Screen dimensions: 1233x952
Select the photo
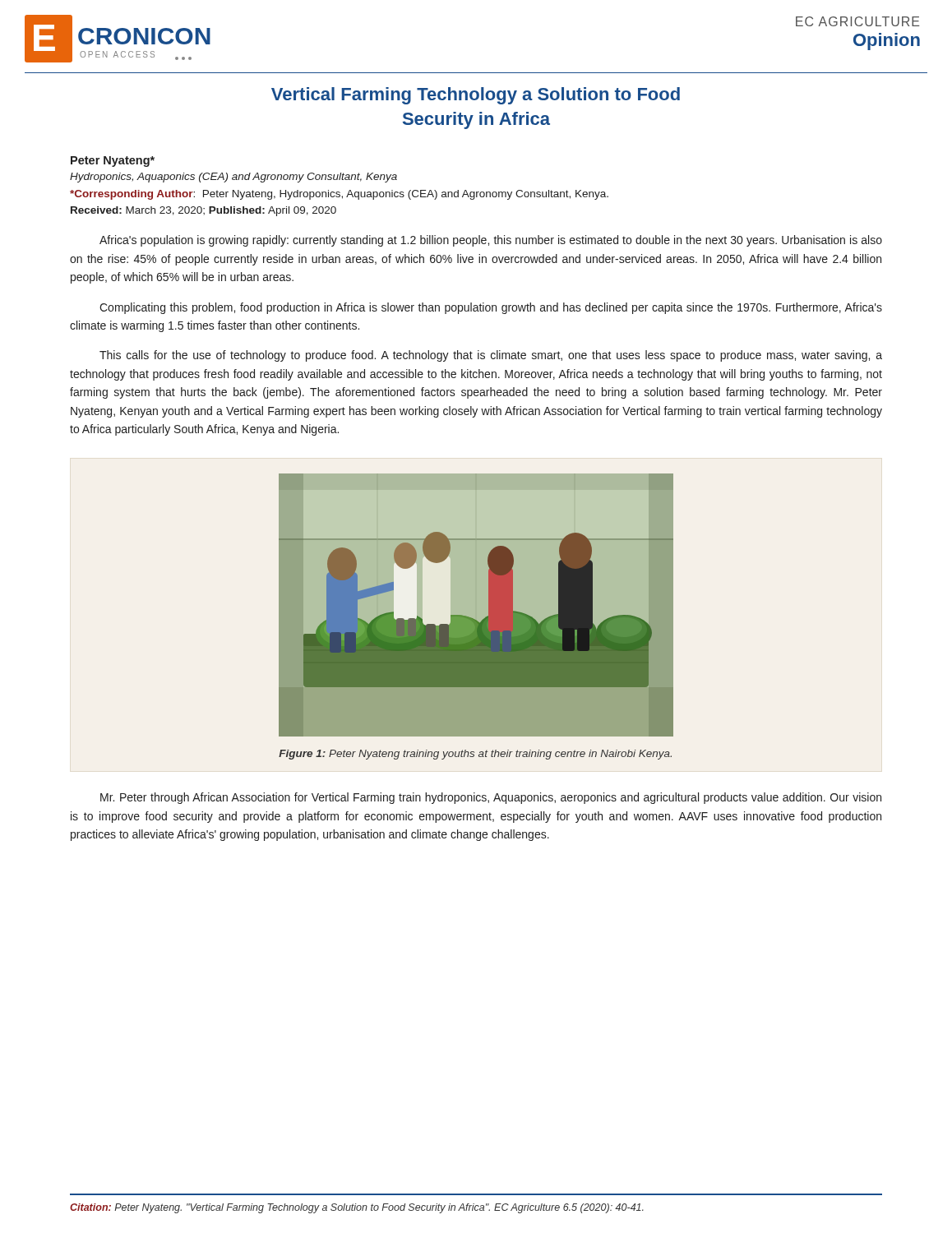pyautogui.click(x=476, y=606)
